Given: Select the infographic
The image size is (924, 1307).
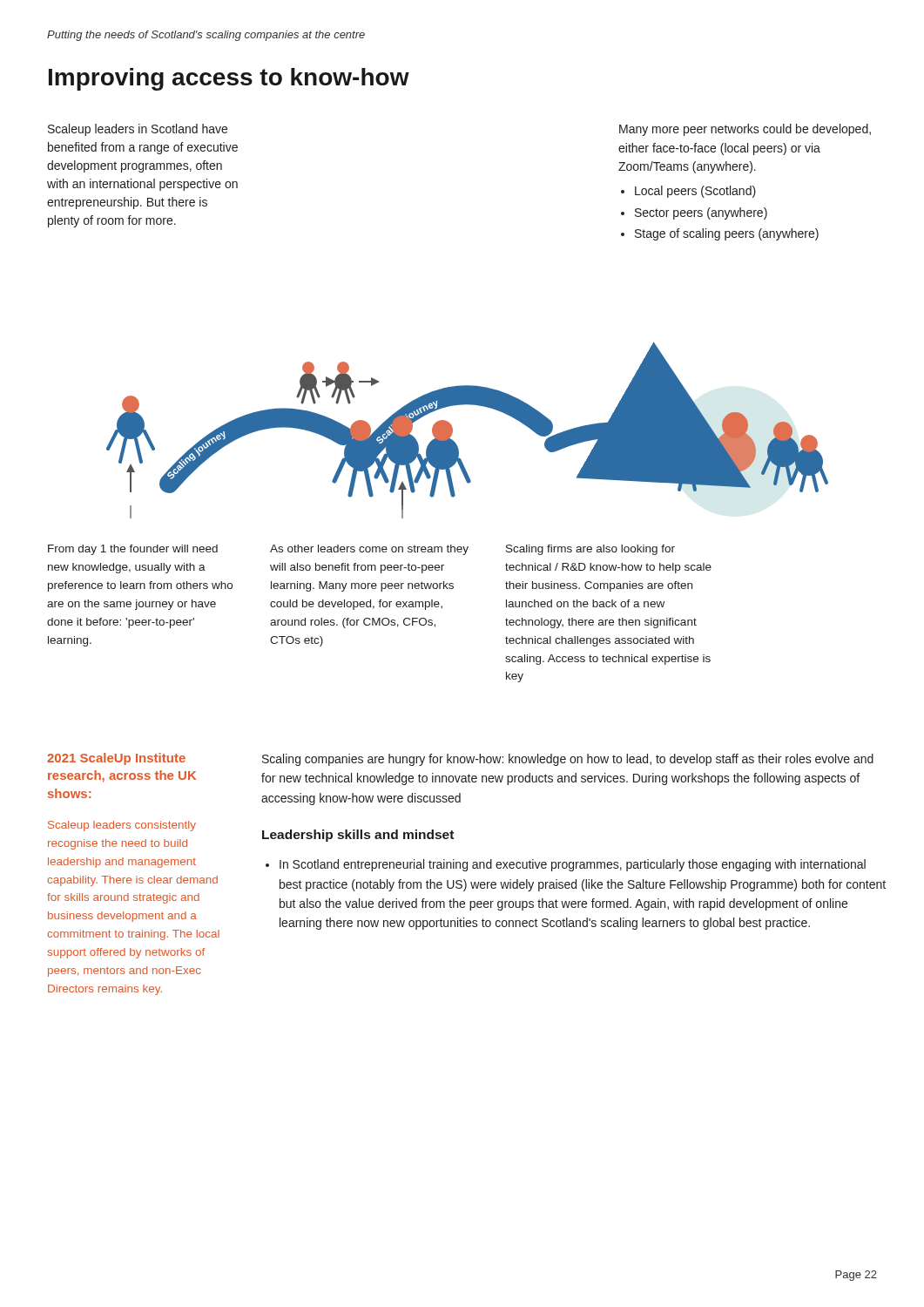Looking at the screenshot, I should point(465,396).
